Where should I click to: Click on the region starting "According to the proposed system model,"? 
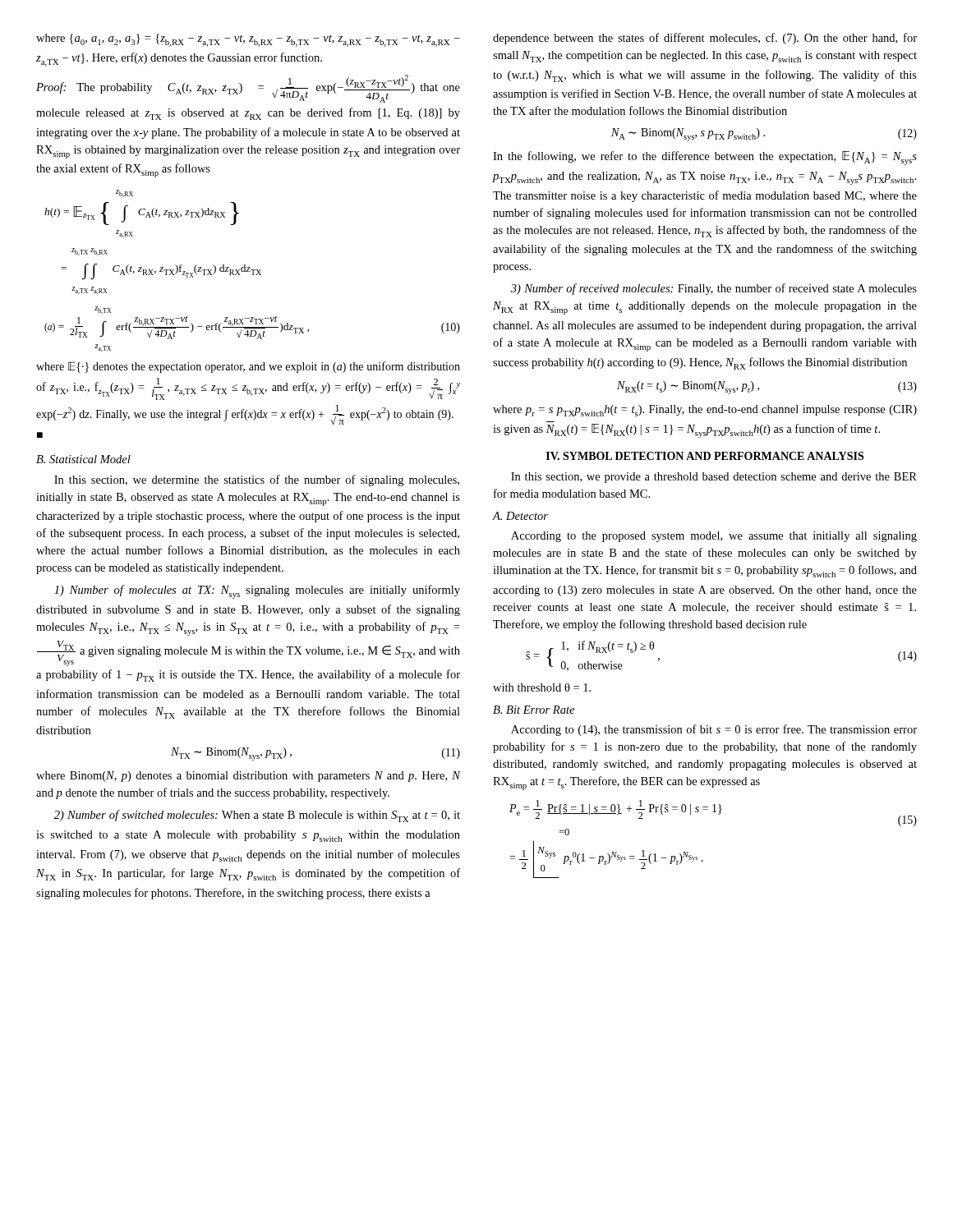705,580
